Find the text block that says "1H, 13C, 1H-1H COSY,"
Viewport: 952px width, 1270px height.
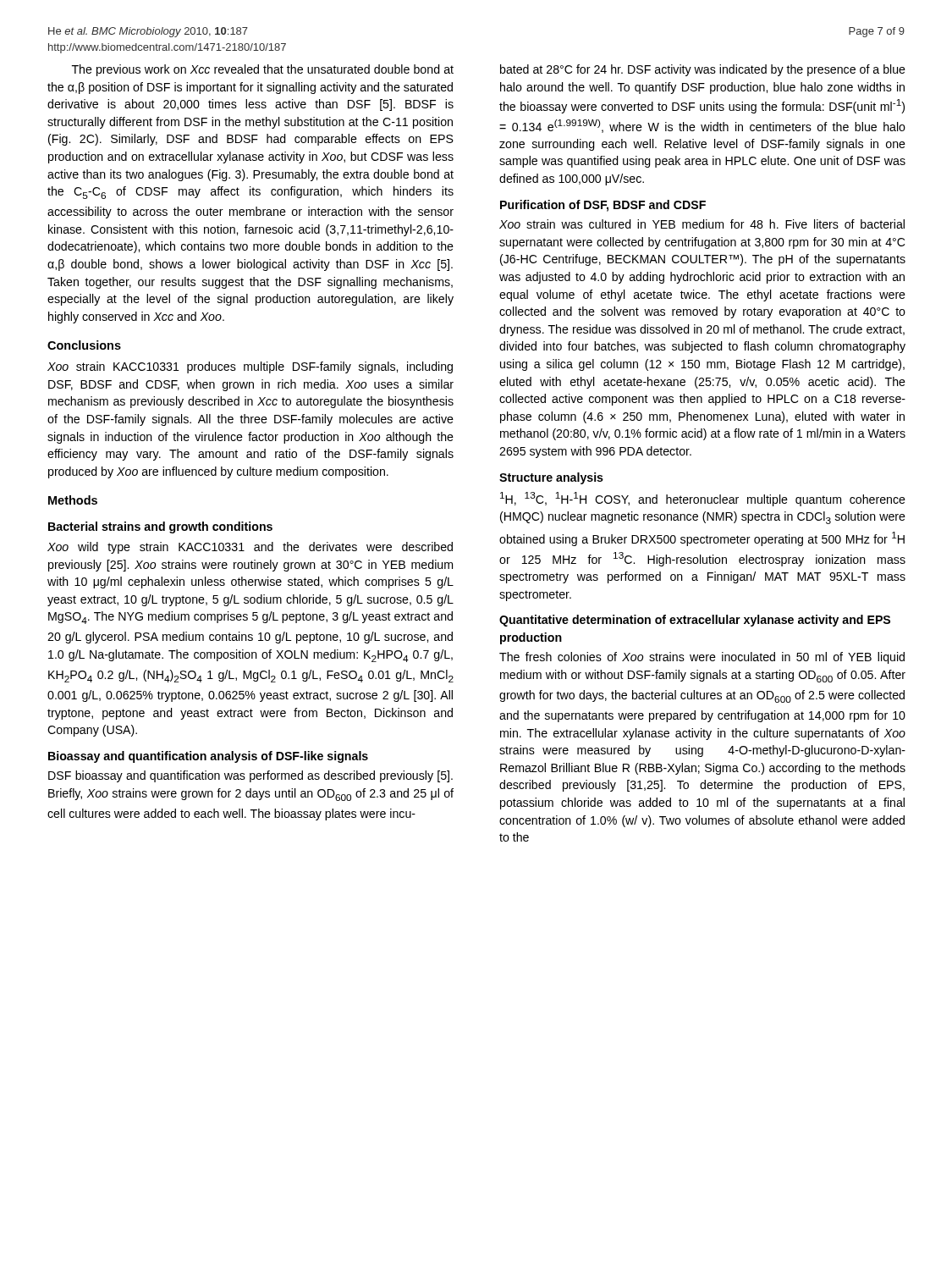coord(702,546)
